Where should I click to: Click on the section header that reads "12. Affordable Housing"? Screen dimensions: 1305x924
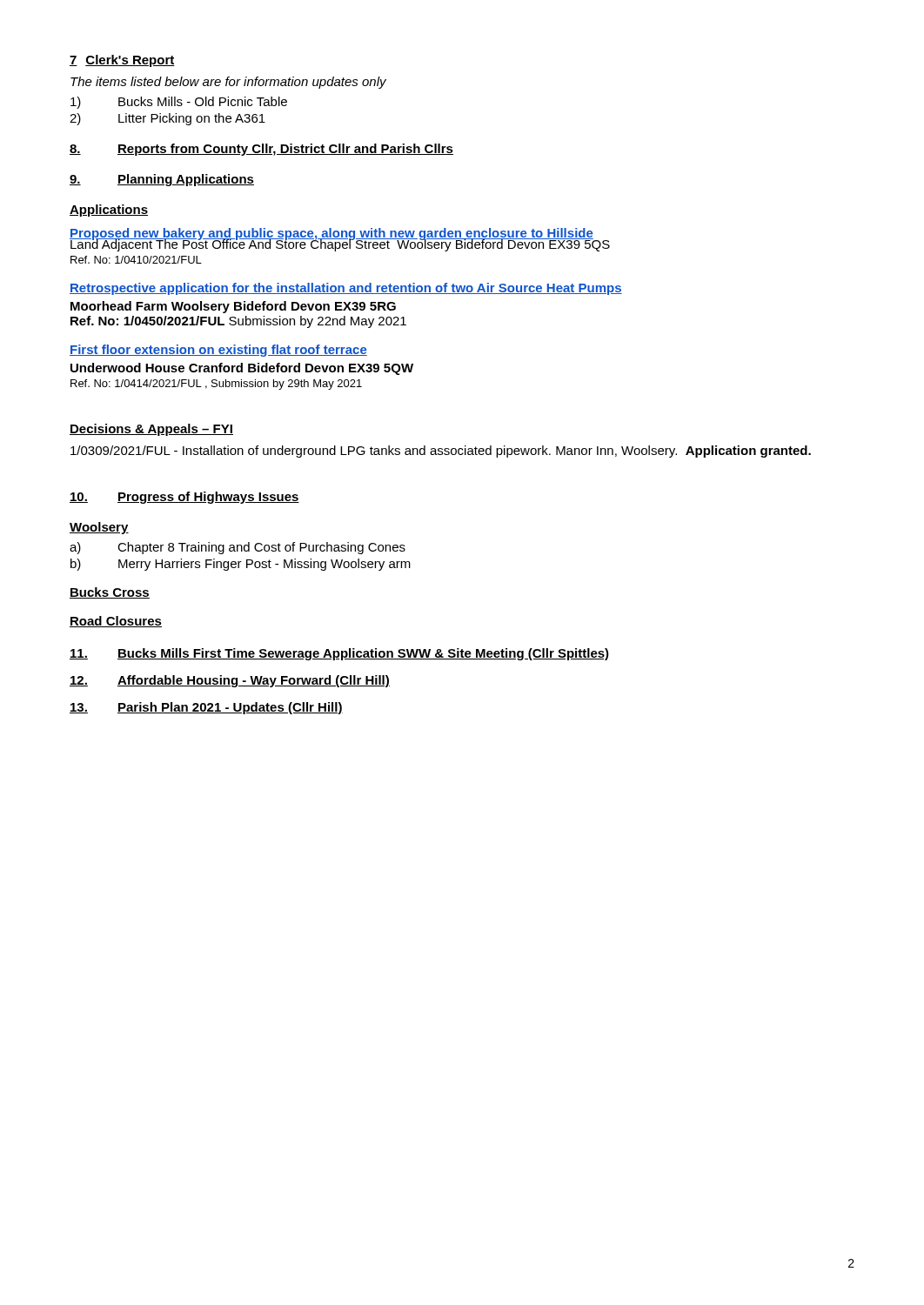point(230,680)
